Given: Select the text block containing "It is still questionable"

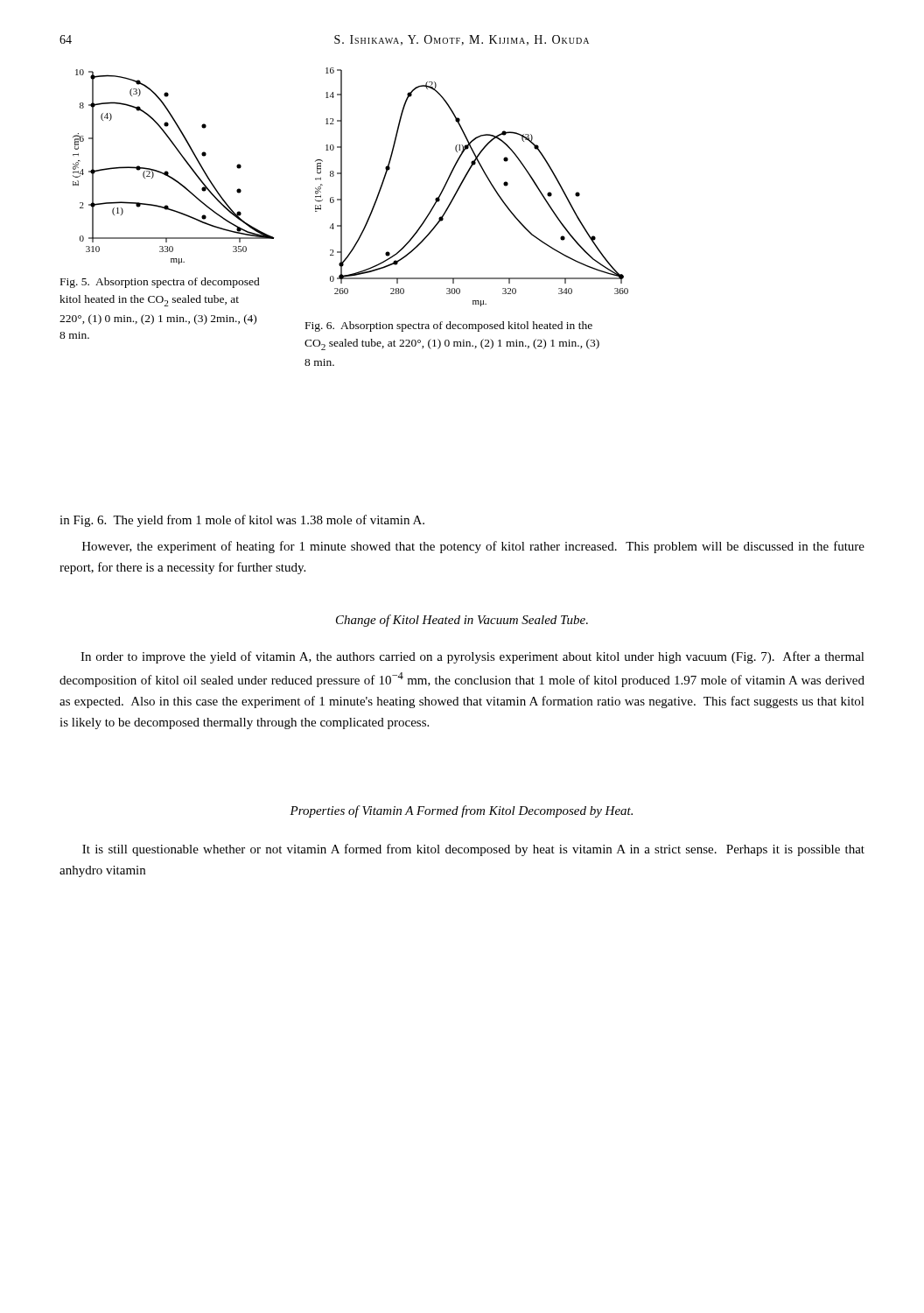Looking at the screenshot, I should click(462, 860).
